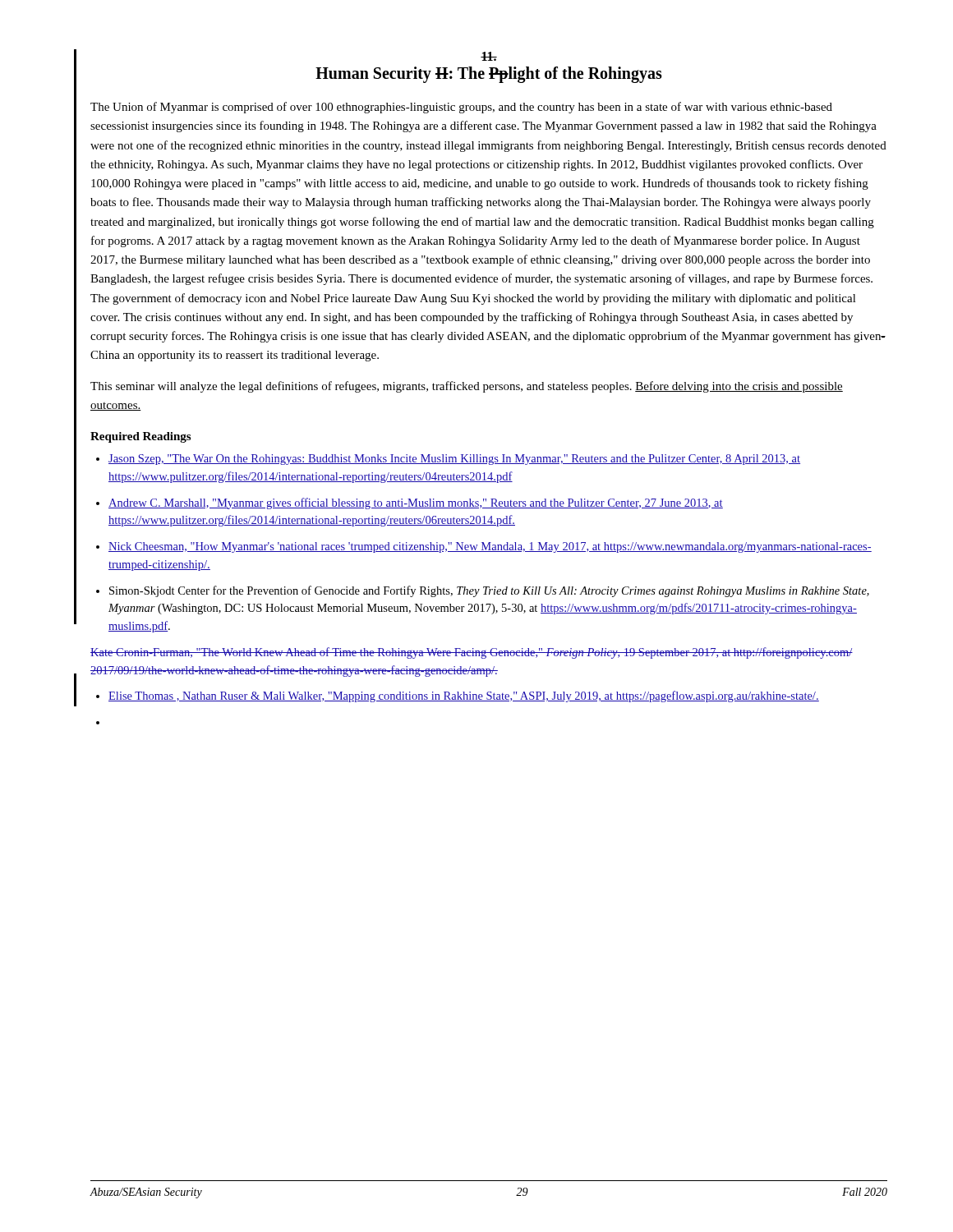Select the title that says "11. Human Security"
Image resolution: width=953 pixels, height=1232 pixels.
(489, 66)
